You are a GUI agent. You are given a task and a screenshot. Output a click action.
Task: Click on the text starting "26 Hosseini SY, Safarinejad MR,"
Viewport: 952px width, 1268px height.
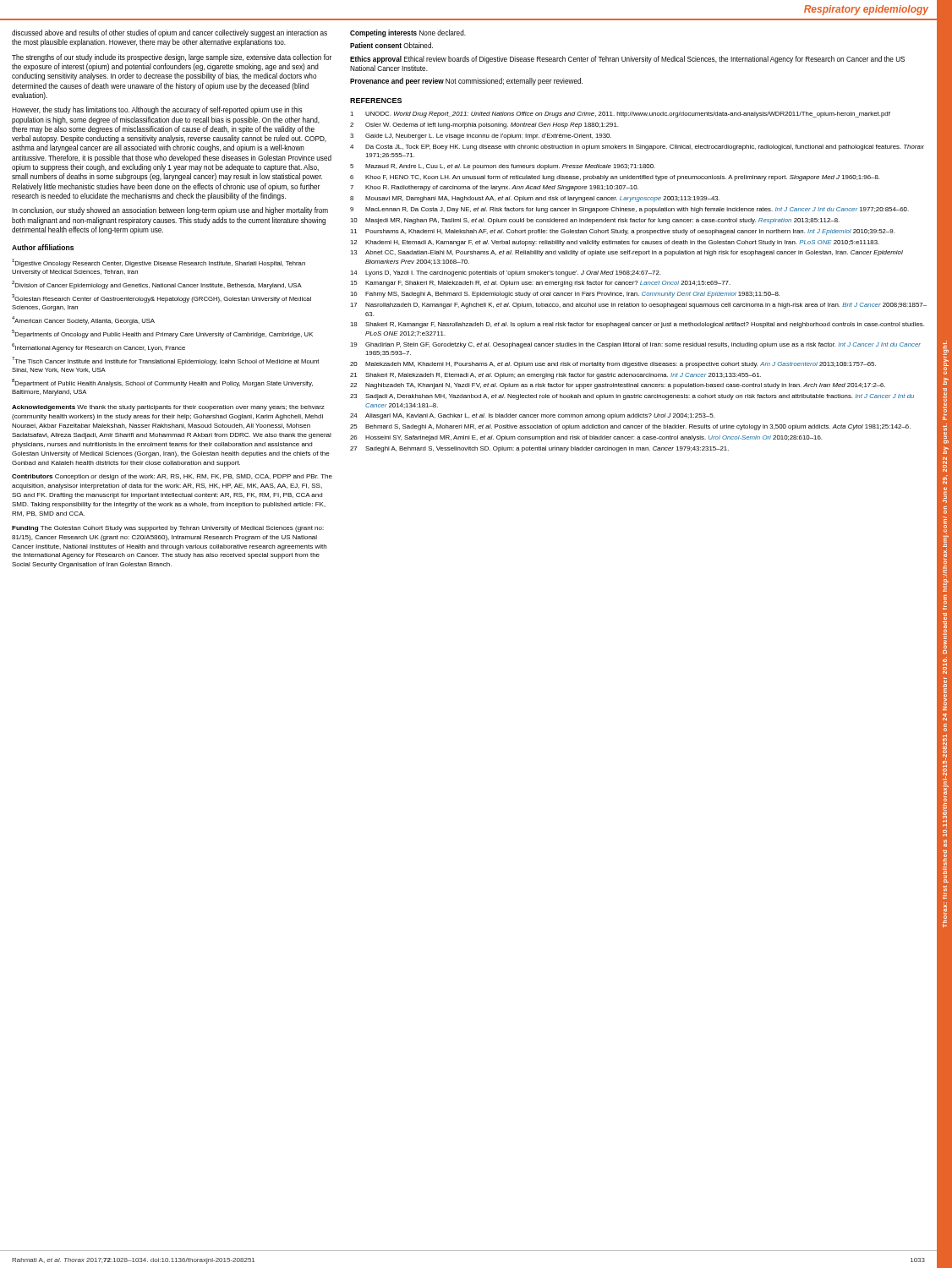pos(586,438)
